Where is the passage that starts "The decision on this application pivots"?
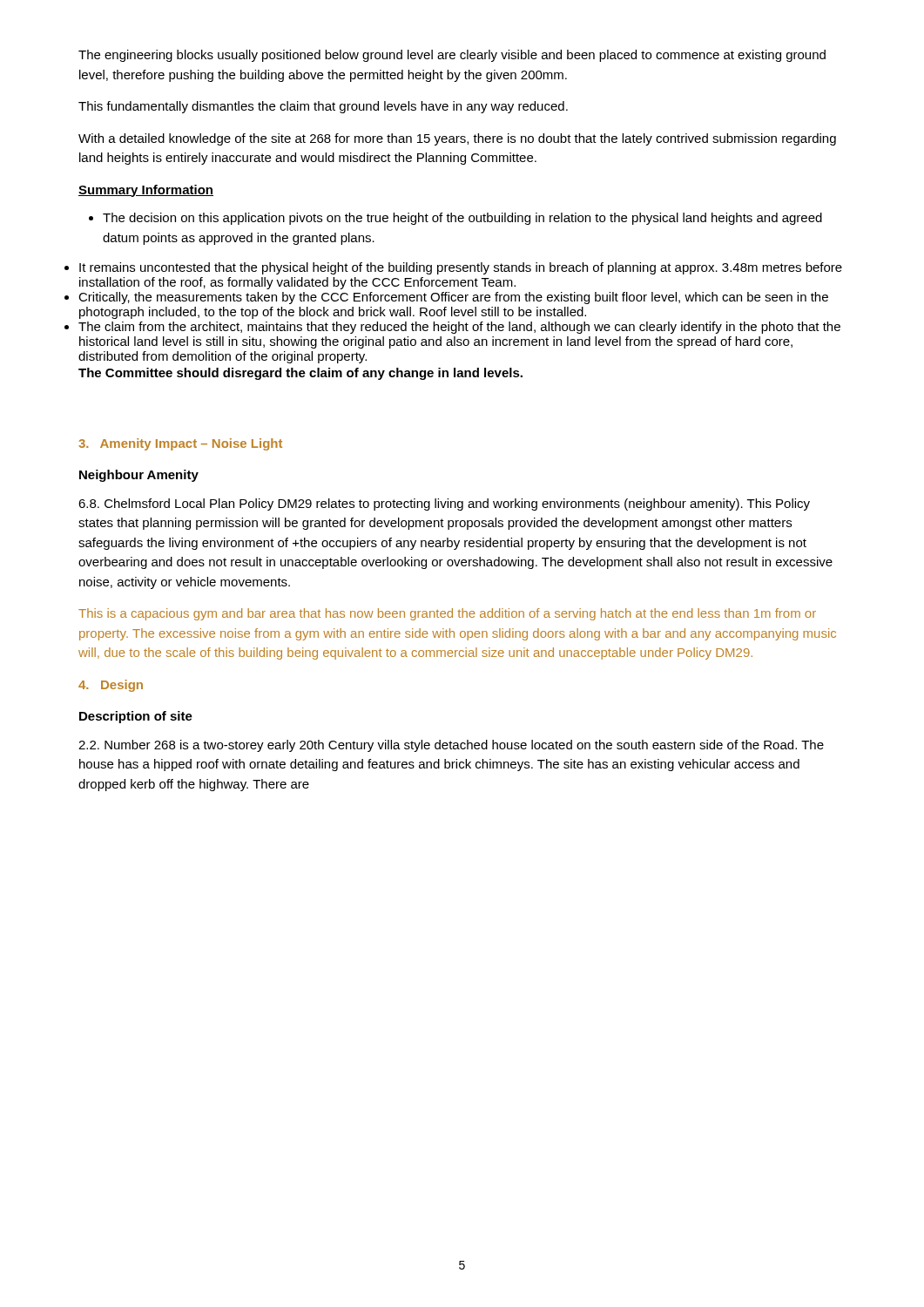Screen dimensions: 1307x924 pyautogui.click(x=462, y=228)
